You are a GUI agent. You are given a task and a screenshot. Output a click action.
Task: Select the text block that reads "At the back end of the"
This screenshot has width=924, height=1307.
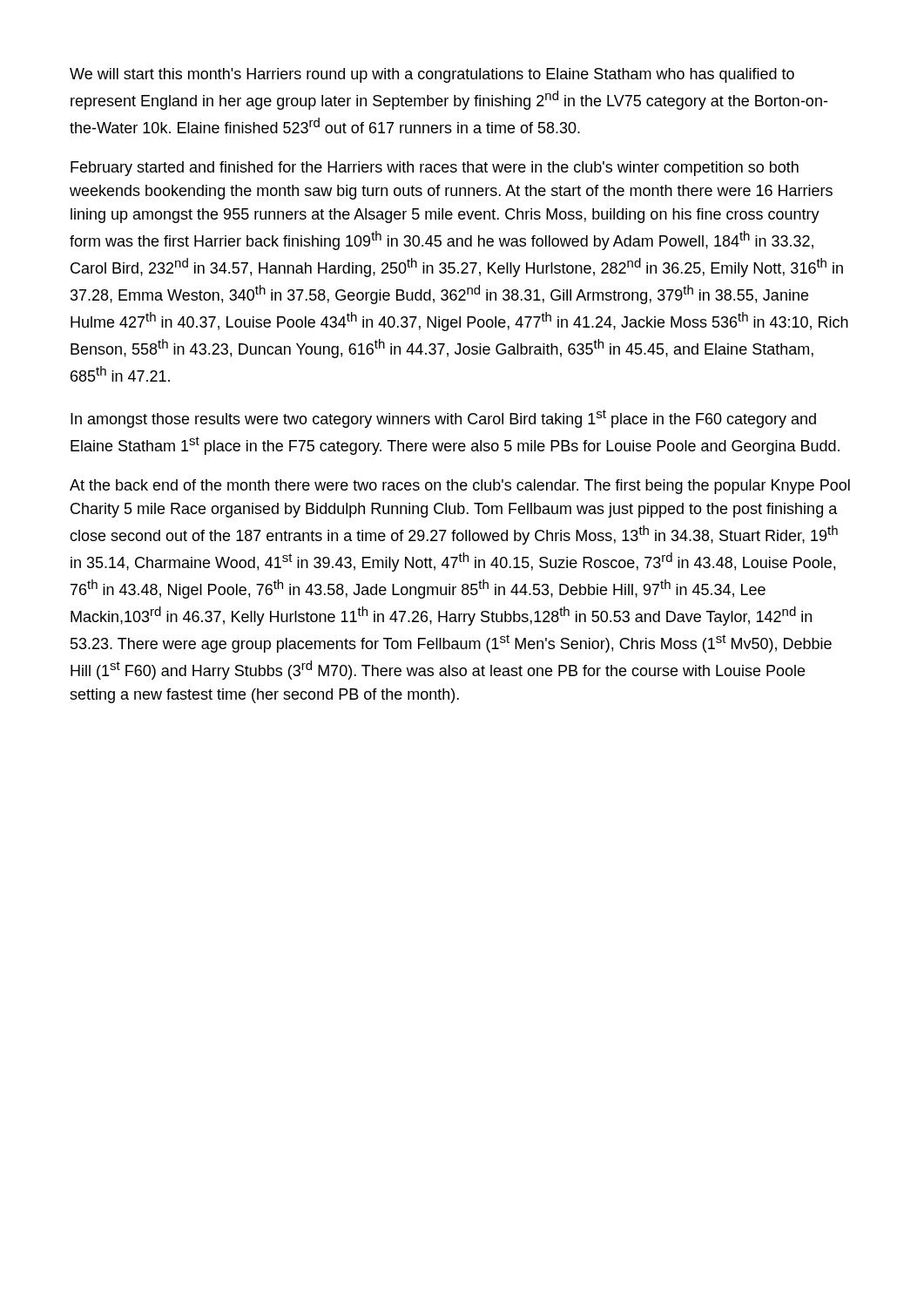point(460,590)
